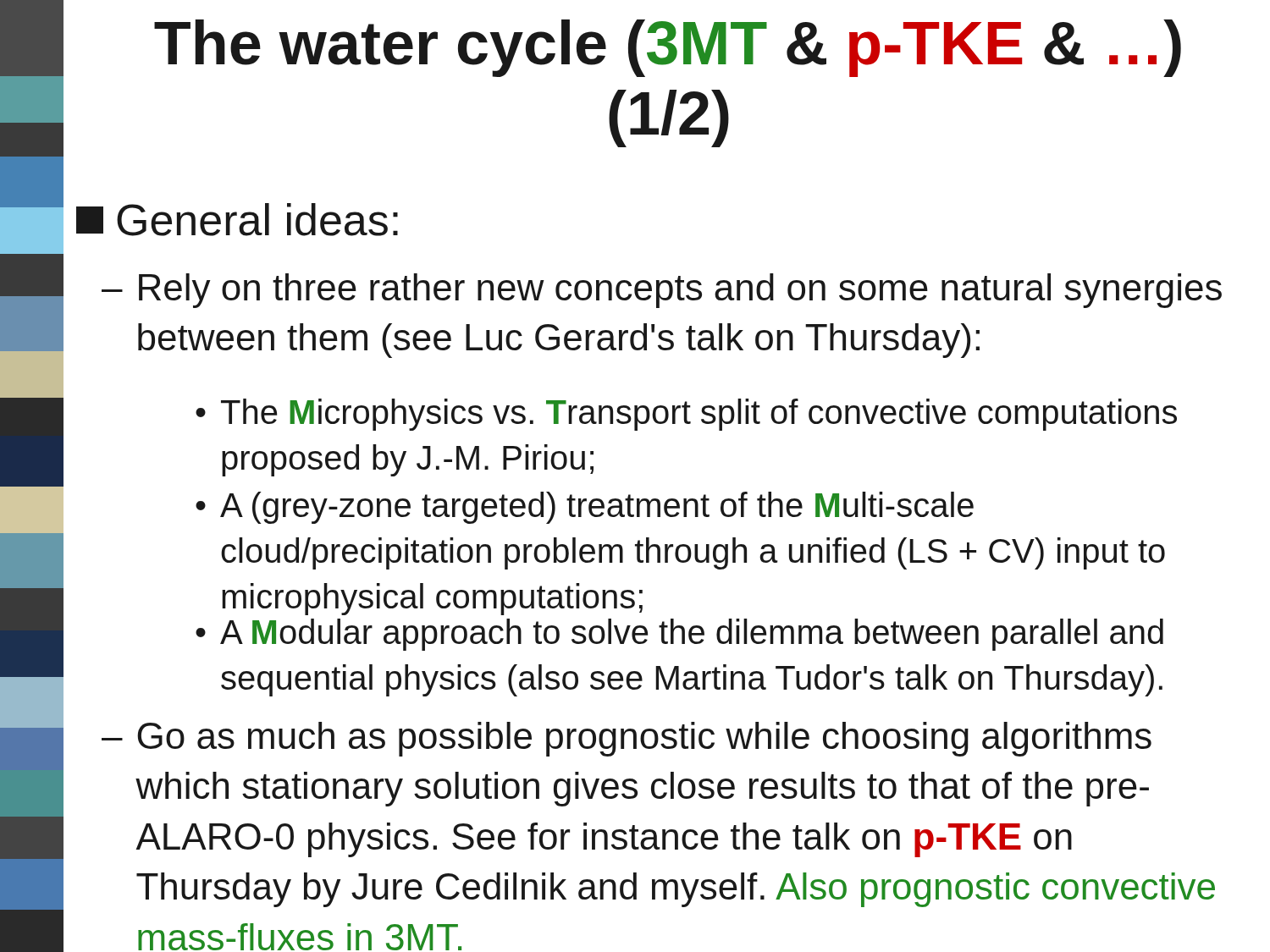This screenshot has width=1270, height=952.
Task: Locate the block of text that opens with "– Rely on three rather new concepts and"
Action: pos(669,313)
